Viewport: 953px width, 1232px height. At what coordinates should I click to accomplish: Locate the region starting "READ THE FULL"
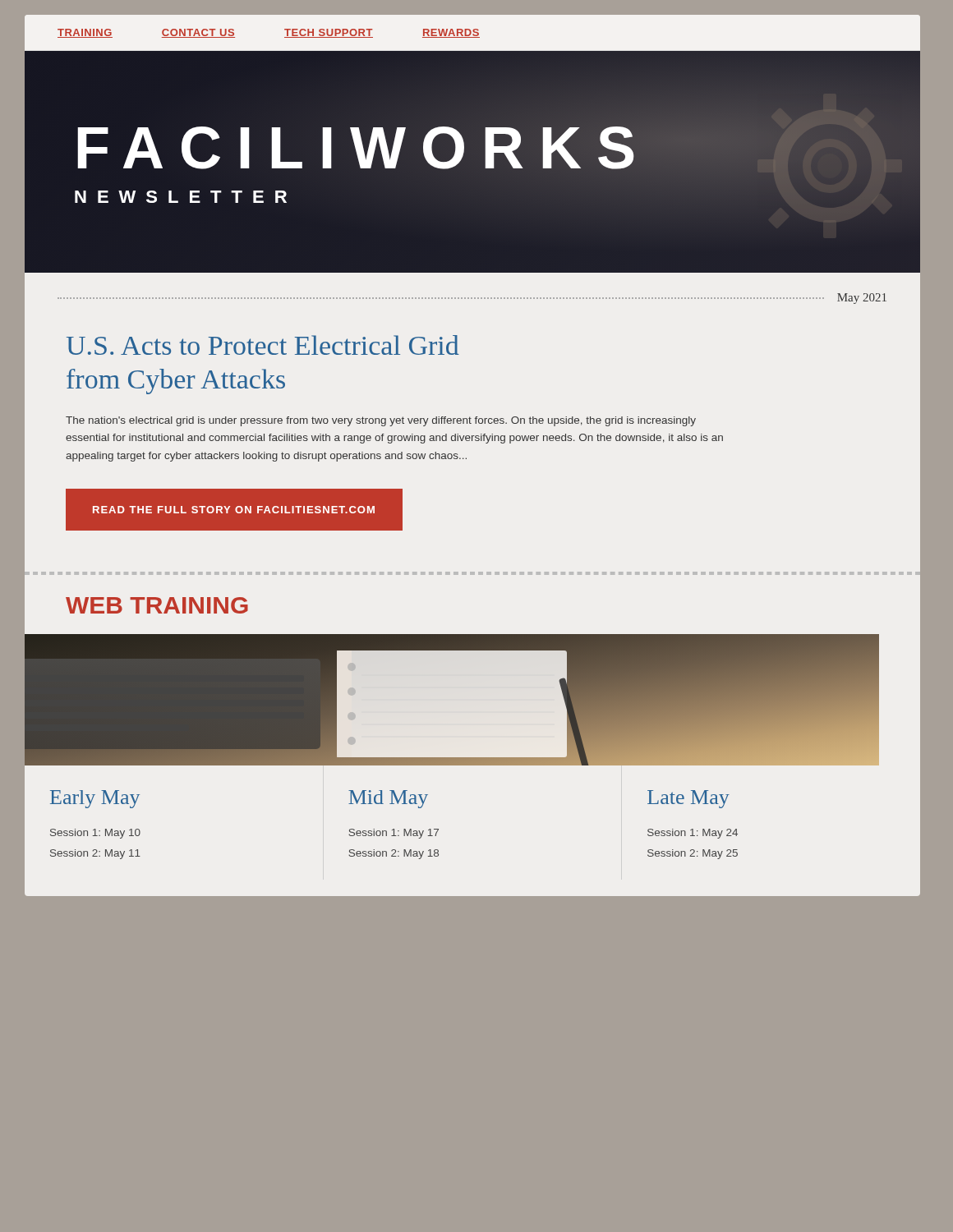(234, 510)
